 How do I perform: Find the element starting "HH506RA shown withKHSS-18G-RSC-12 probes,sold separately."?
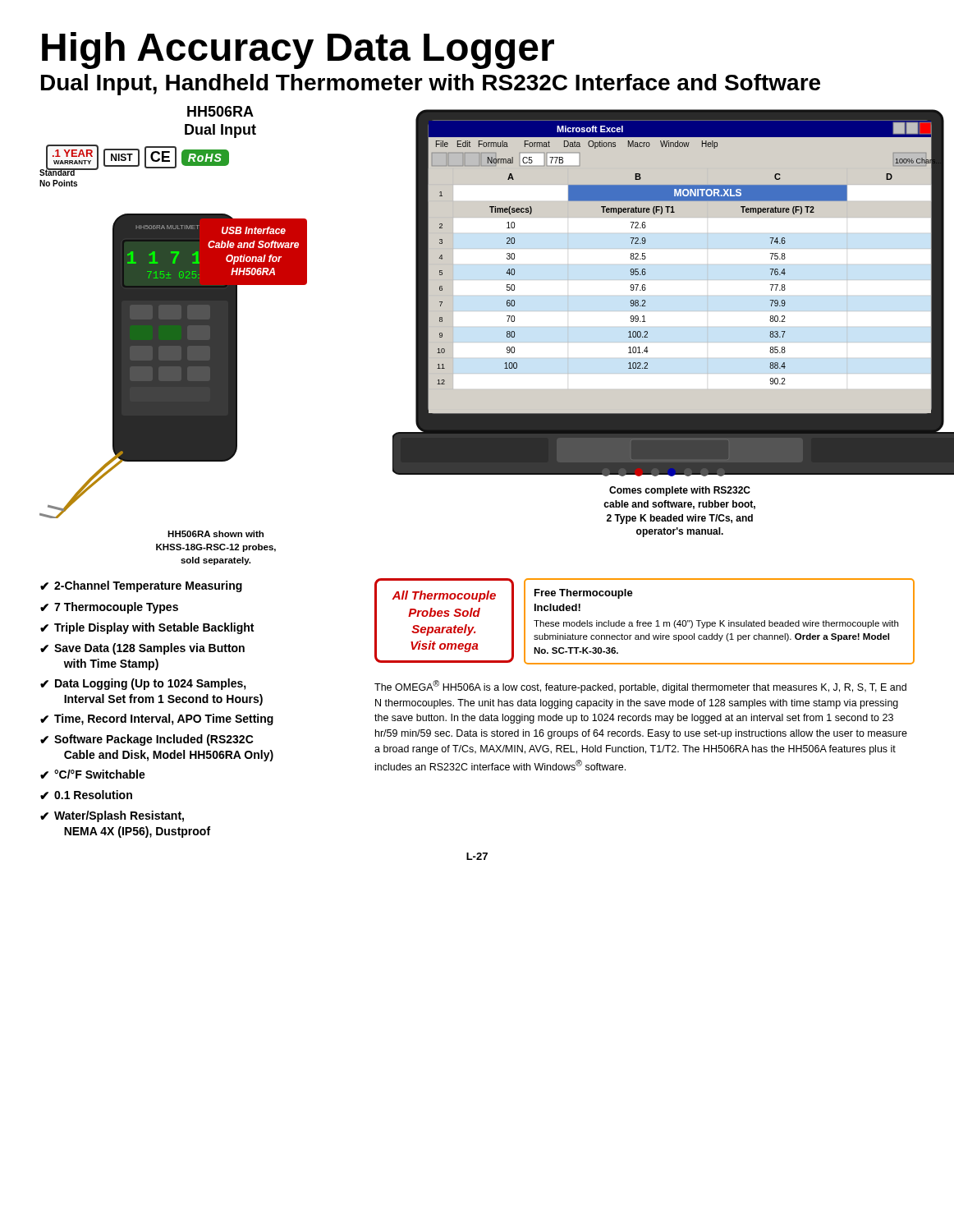(x=216, y=547)
